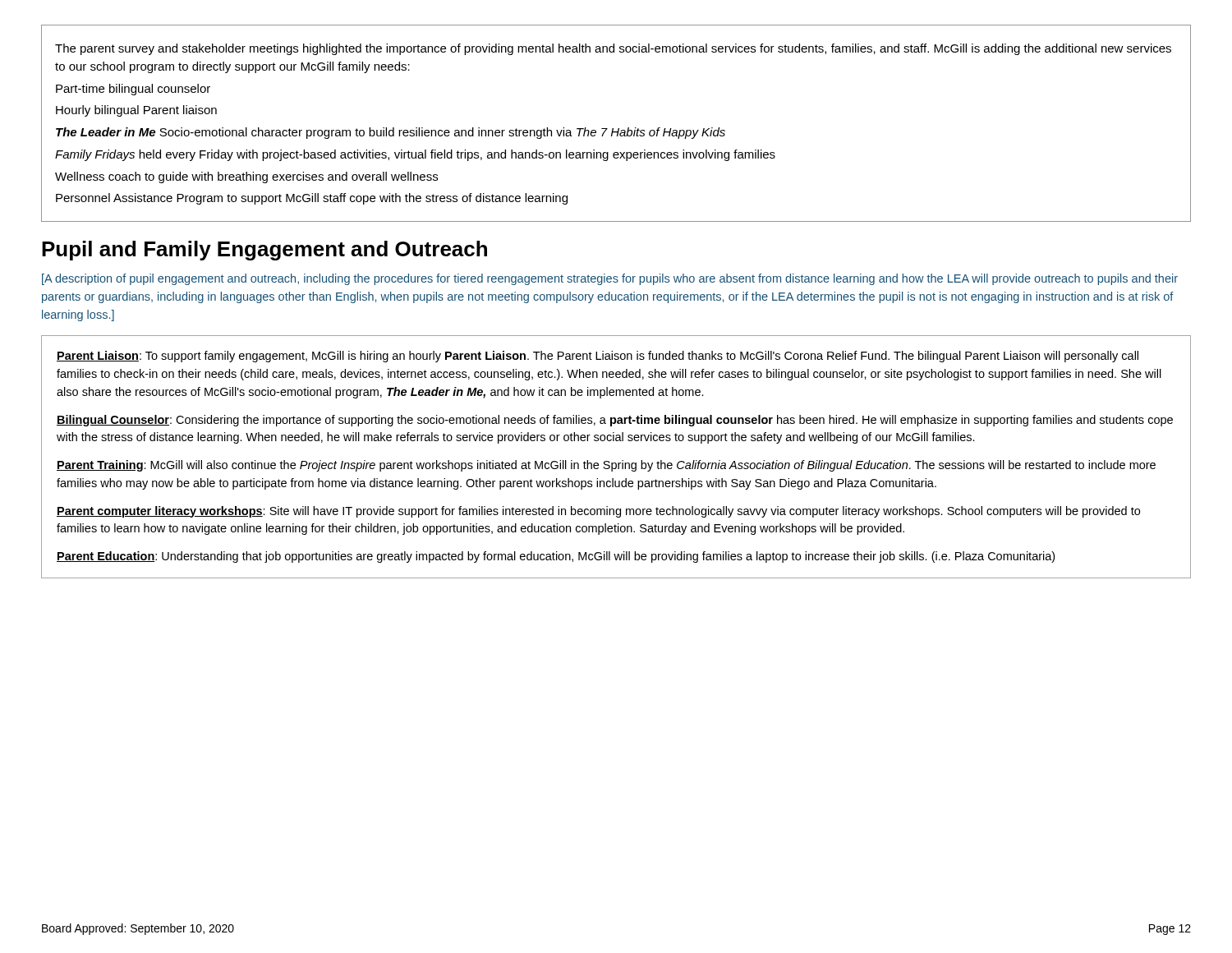This screenshot has height=953, width=1232.
Task: Locate the block of text that opens with "Parent Education: Understanding that job"
Action: click(556, 556)
